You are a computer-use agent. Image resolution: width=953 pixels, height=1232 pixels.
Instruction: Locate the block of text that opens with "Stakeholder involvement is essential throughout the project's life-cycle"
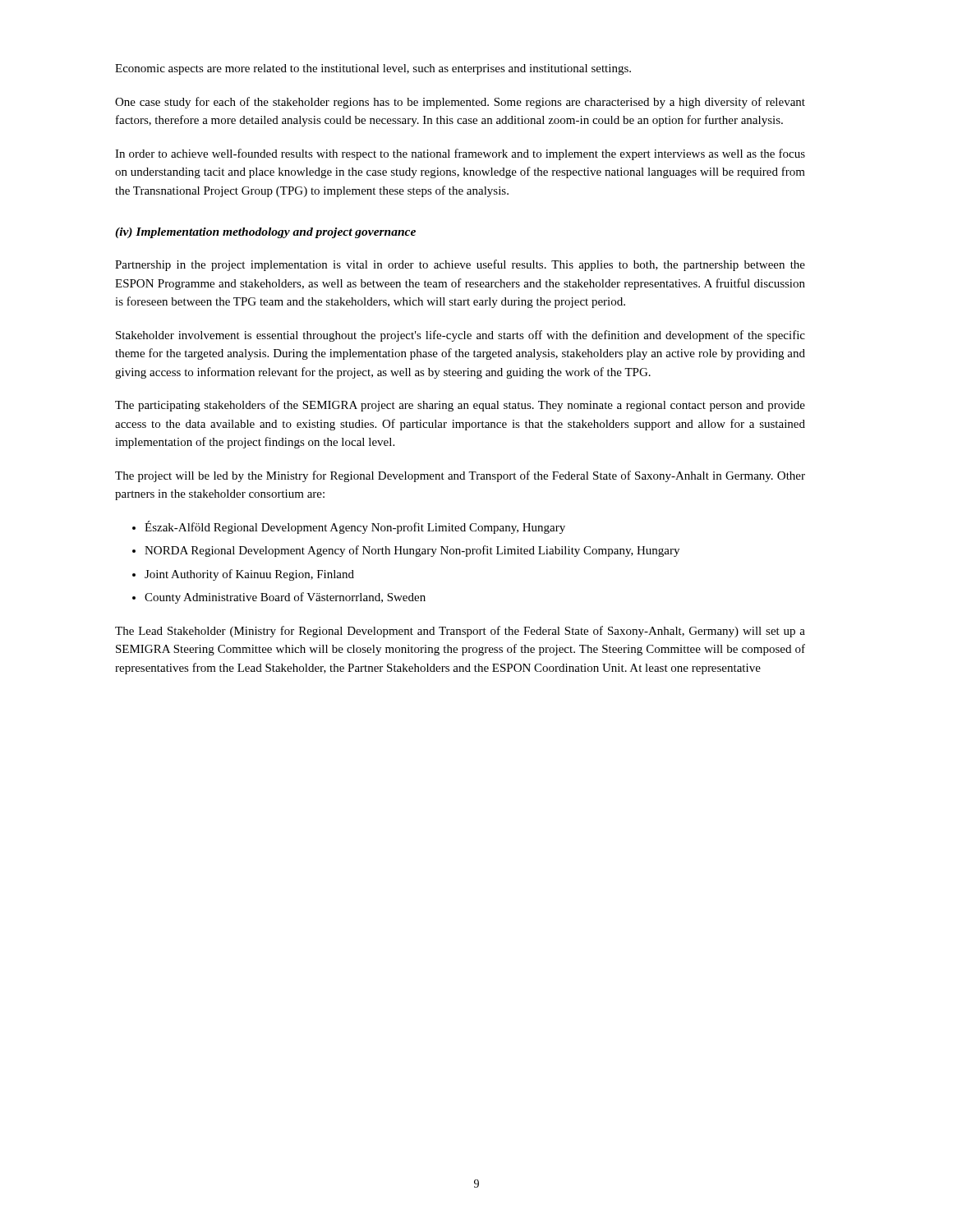[460, 353]
